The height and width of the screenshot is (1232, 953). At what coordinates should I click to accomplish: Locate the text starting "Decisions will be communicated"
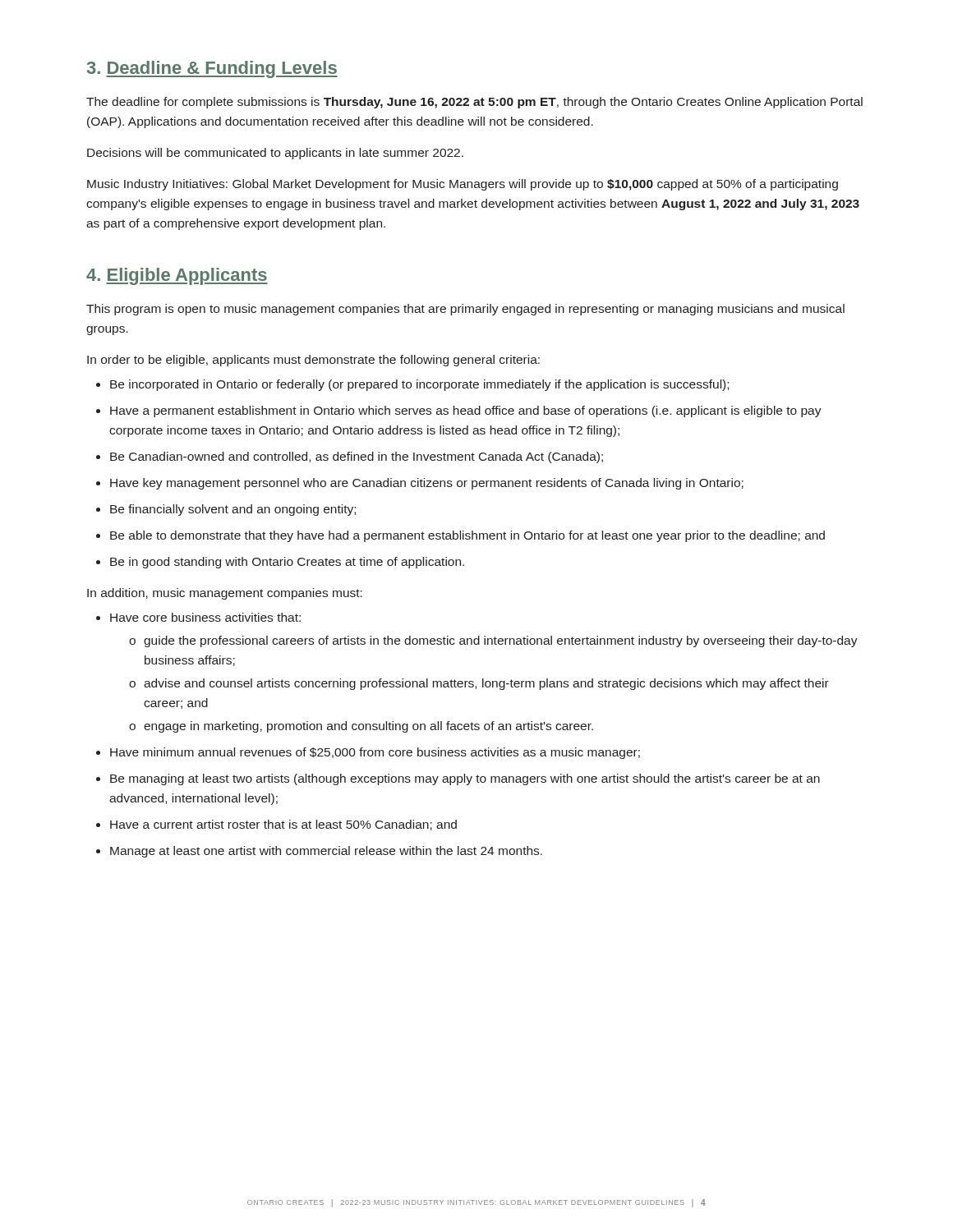[x=275, y=152]
